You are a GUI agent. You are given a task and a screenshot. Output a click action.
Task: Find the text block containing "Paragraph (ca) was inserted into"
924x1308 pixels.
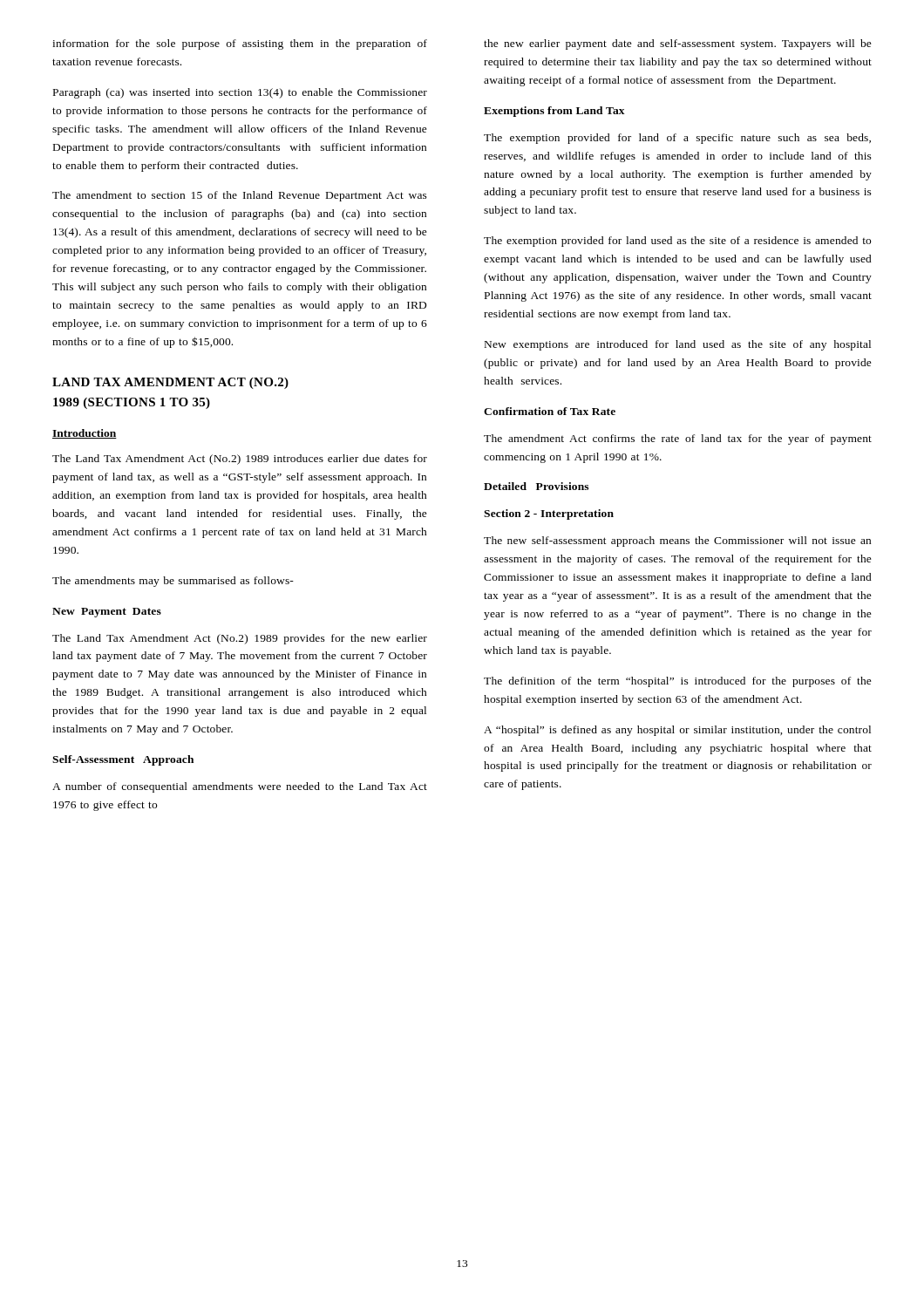pos(240,128)
